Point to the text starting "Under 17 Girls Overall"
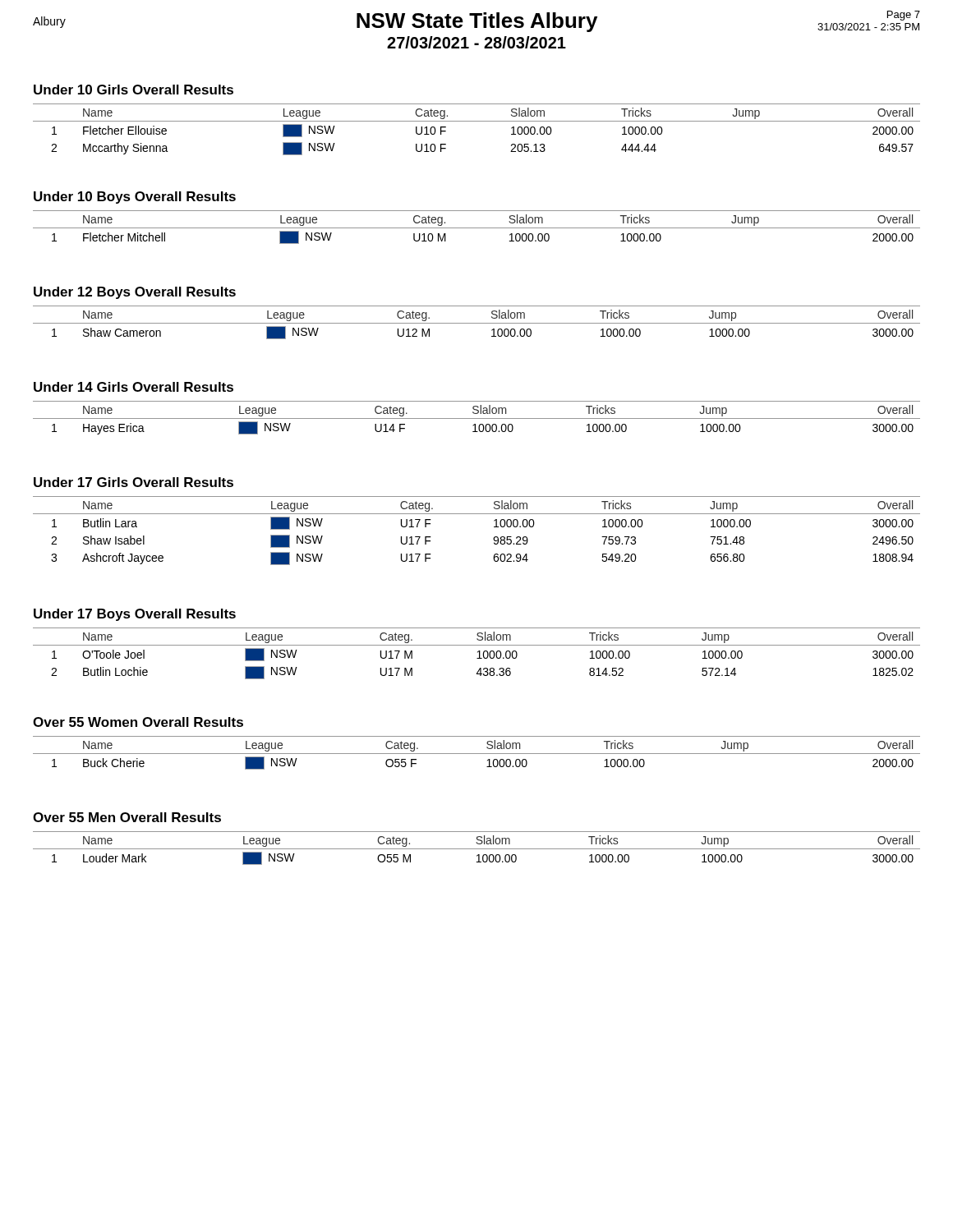Screen dimensions: 1232x953 tap(133, 483)
